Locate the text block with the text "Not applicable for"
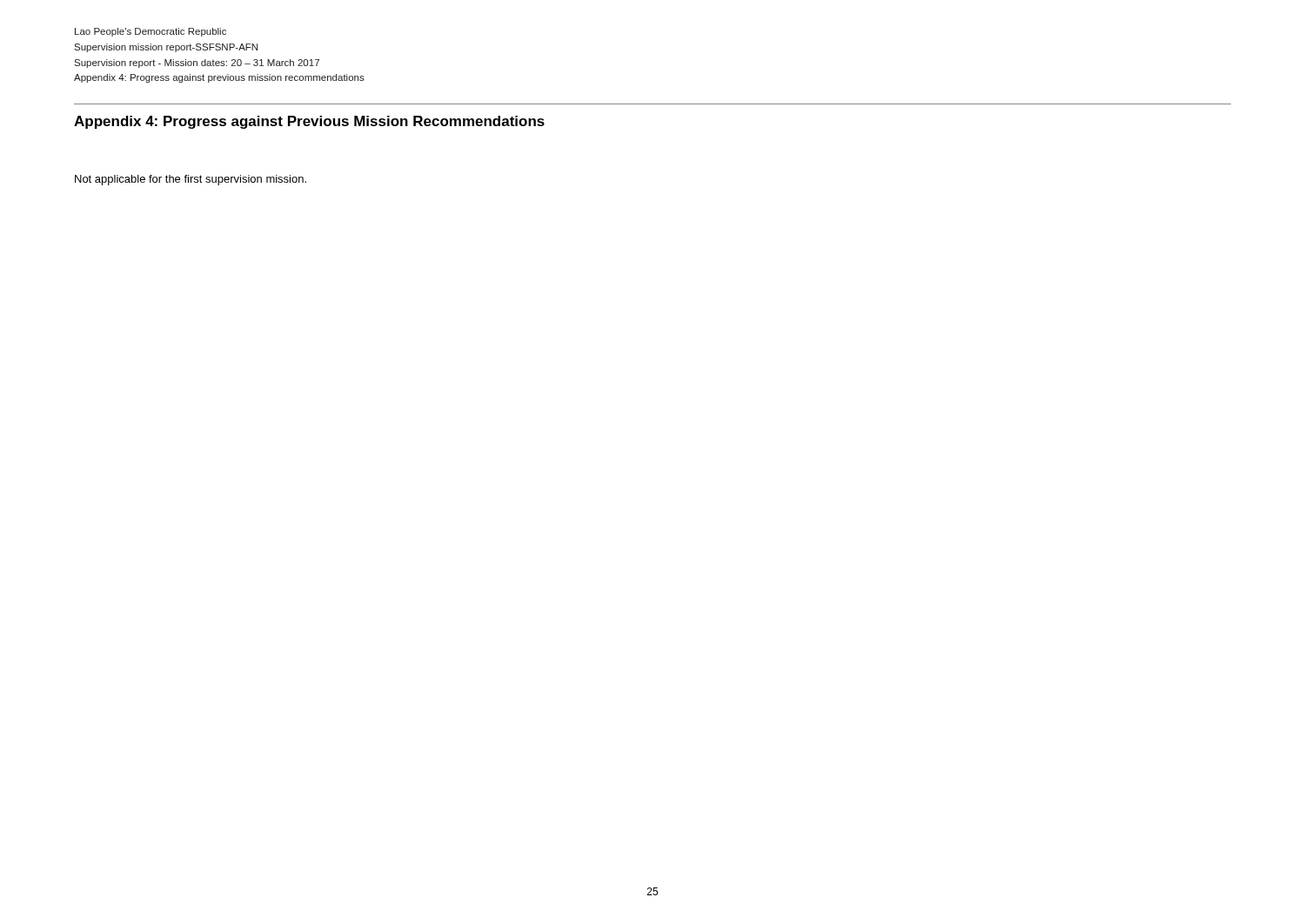This screenshot has width=1305, height=924. click(191, 179)
